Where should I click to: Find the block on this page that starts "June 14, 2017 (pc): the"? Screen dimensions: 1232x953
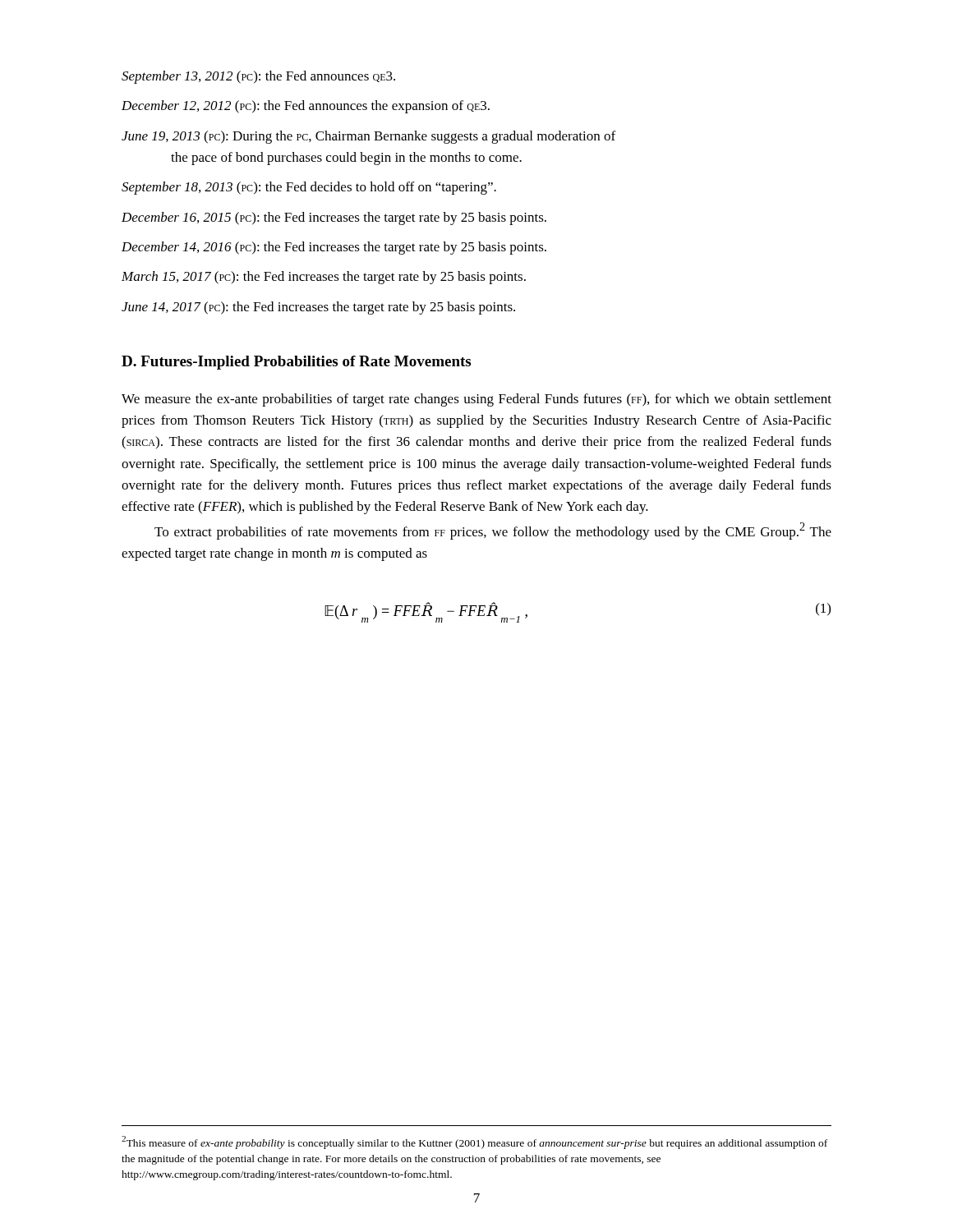(x=319, y=307)
